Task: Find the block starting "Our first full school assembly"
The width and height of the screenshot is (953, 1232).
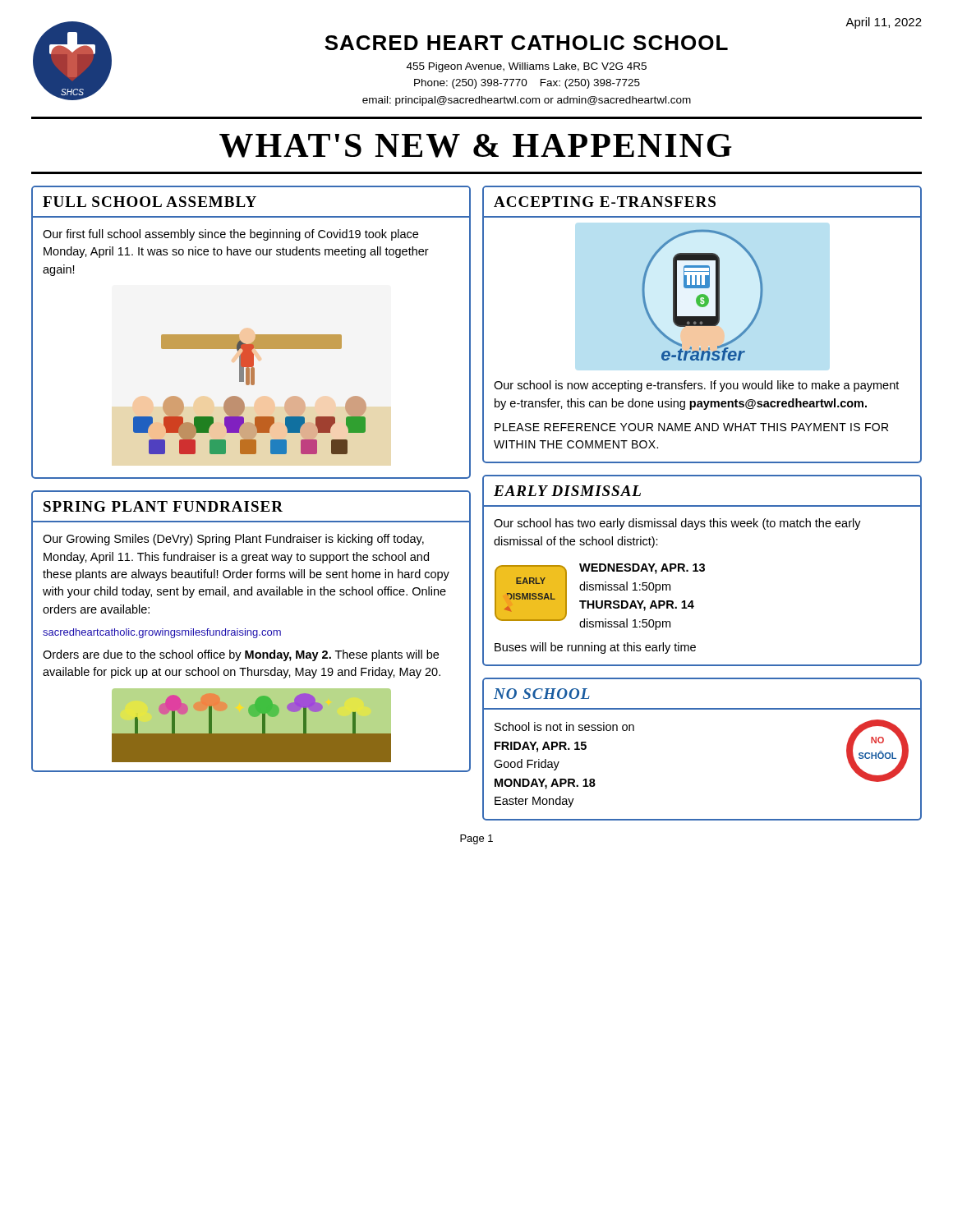Action: point(236,252)
